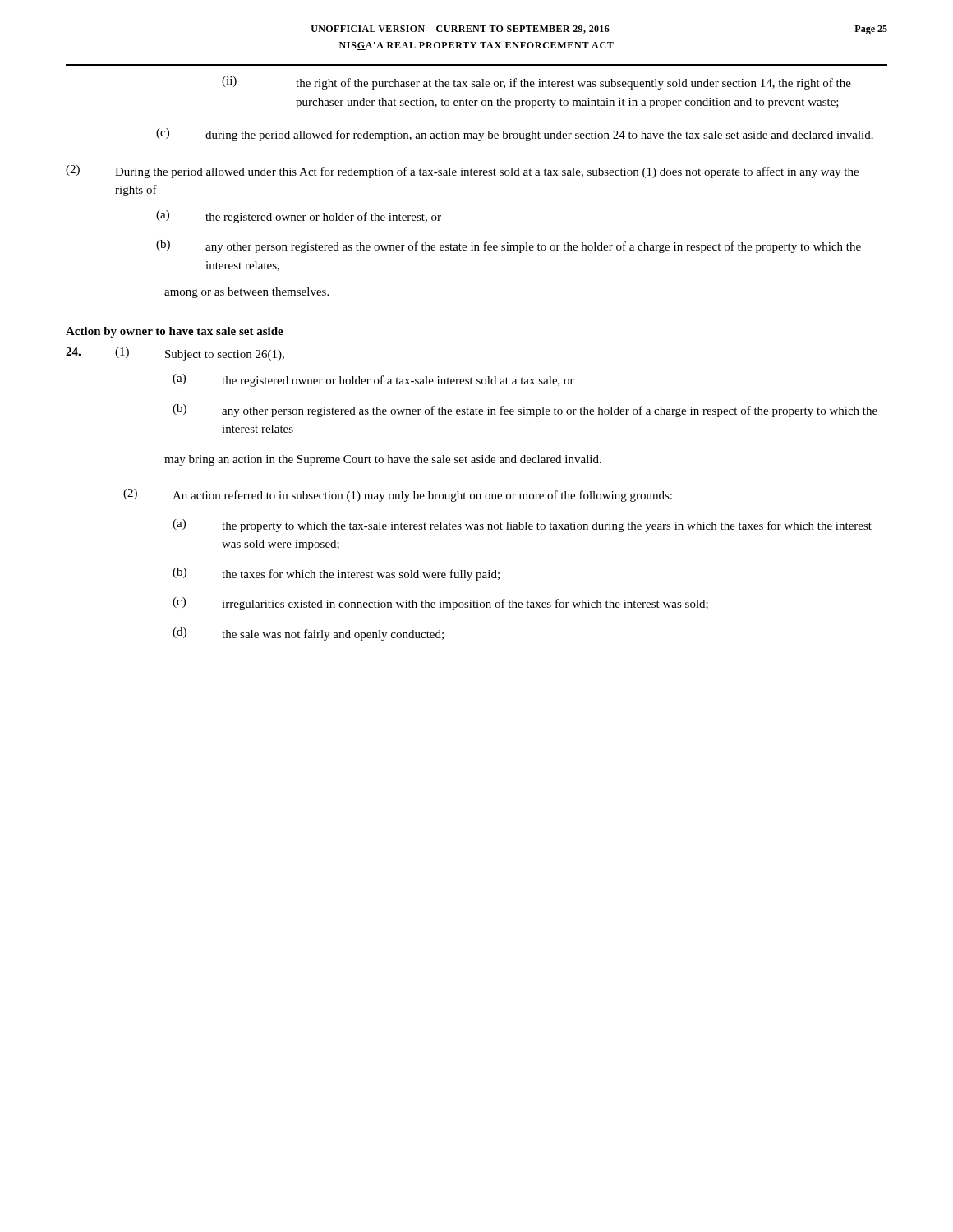Click on the block starting "(b) the taxes for which"
Screen dimensions: 1232x953
(336, 574)
